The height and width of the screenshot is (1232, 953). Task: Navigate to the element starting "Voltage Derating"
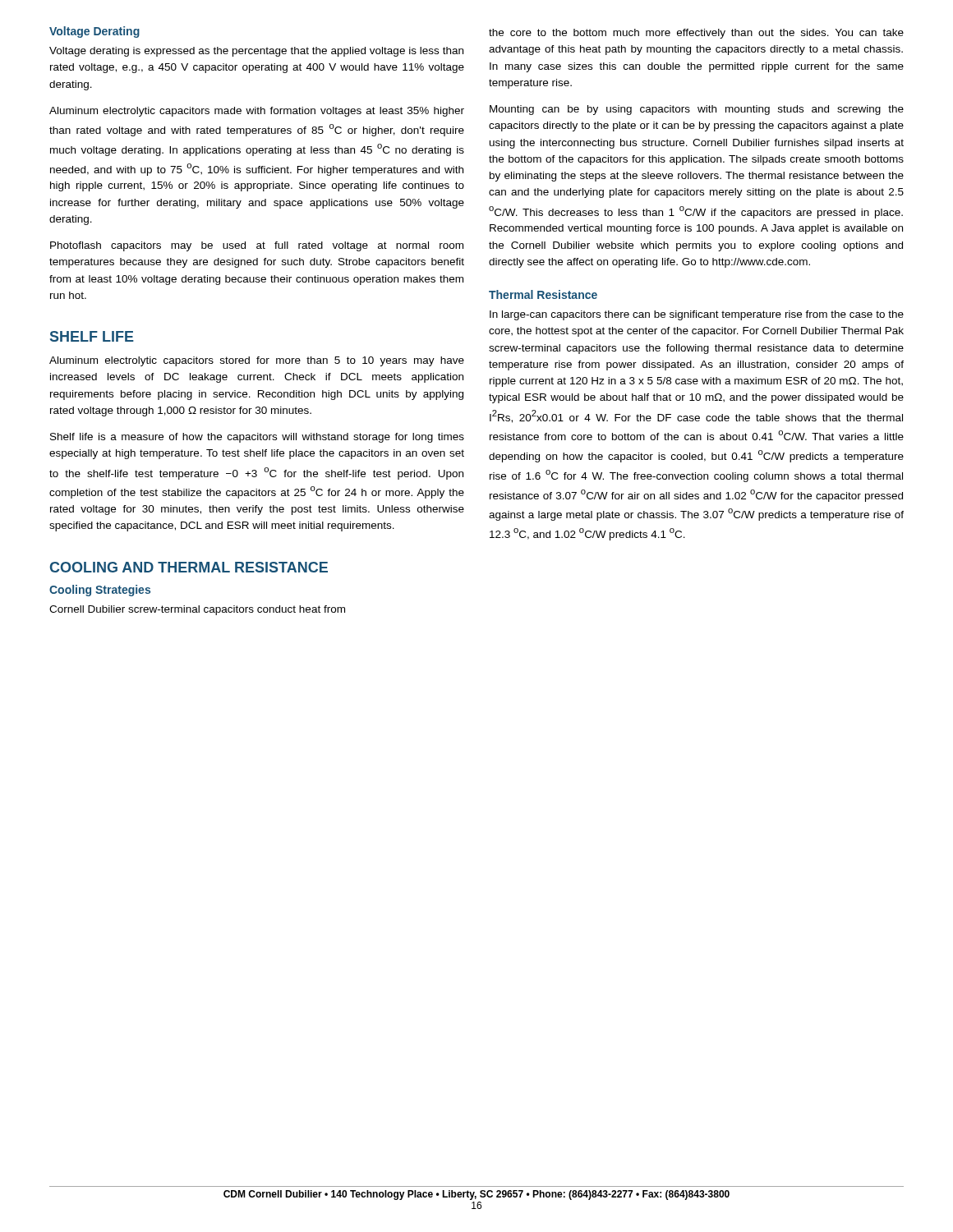(x=95, y=31)
